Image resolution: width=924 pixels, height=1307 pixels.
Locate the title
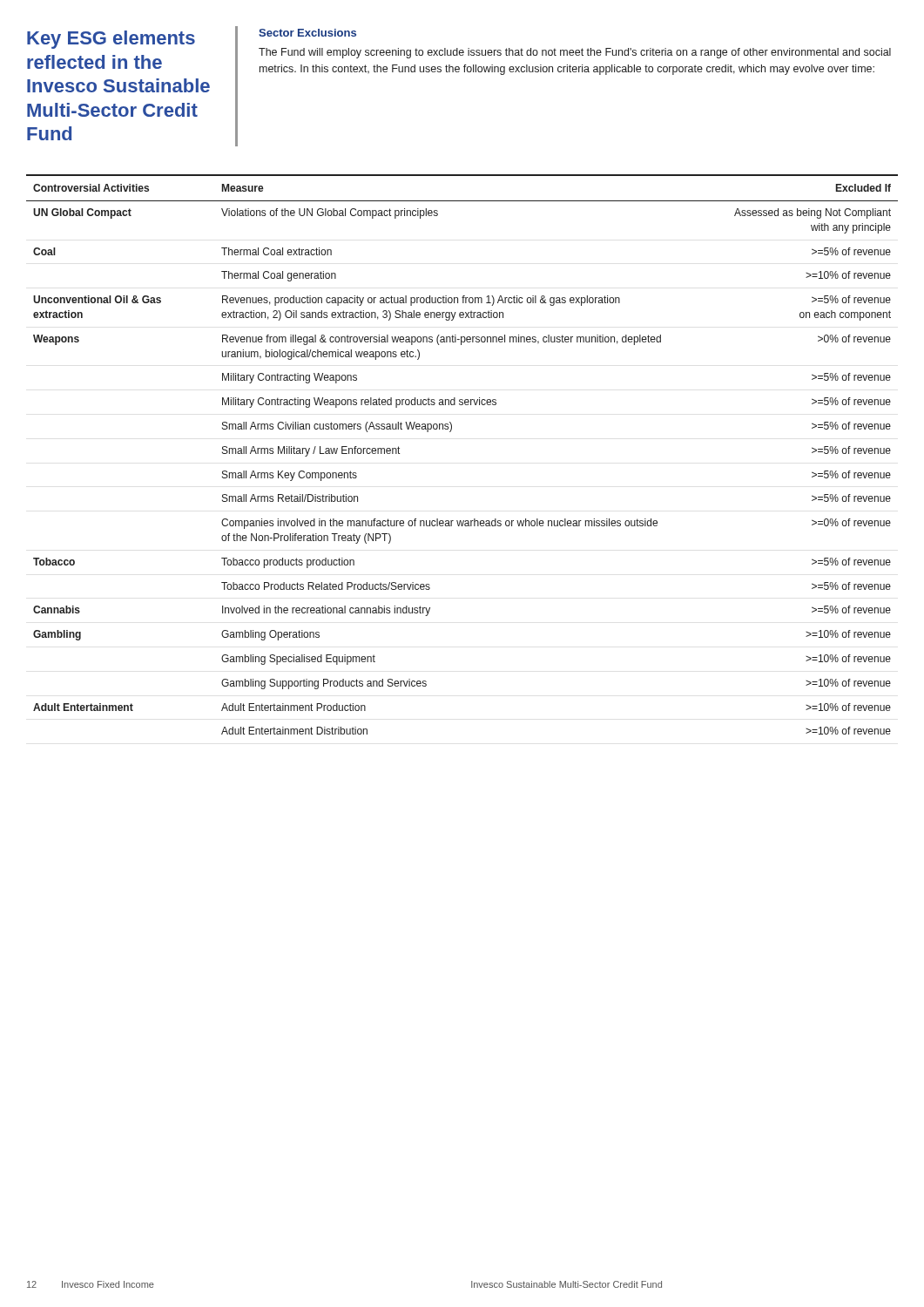point(122,86)
